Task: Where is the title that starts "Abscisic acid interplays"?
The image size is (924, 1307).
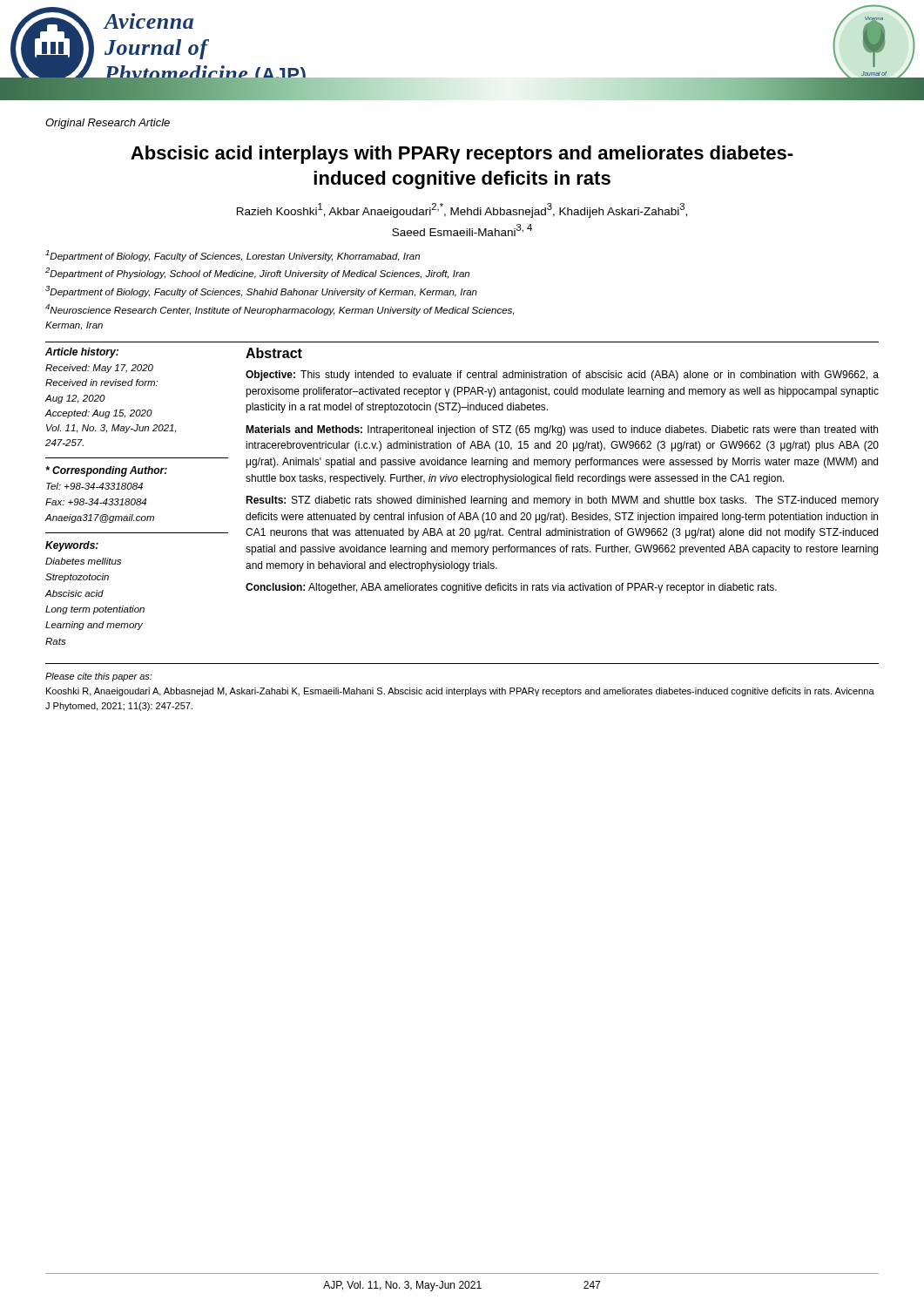Action: (x=462, y=165)
